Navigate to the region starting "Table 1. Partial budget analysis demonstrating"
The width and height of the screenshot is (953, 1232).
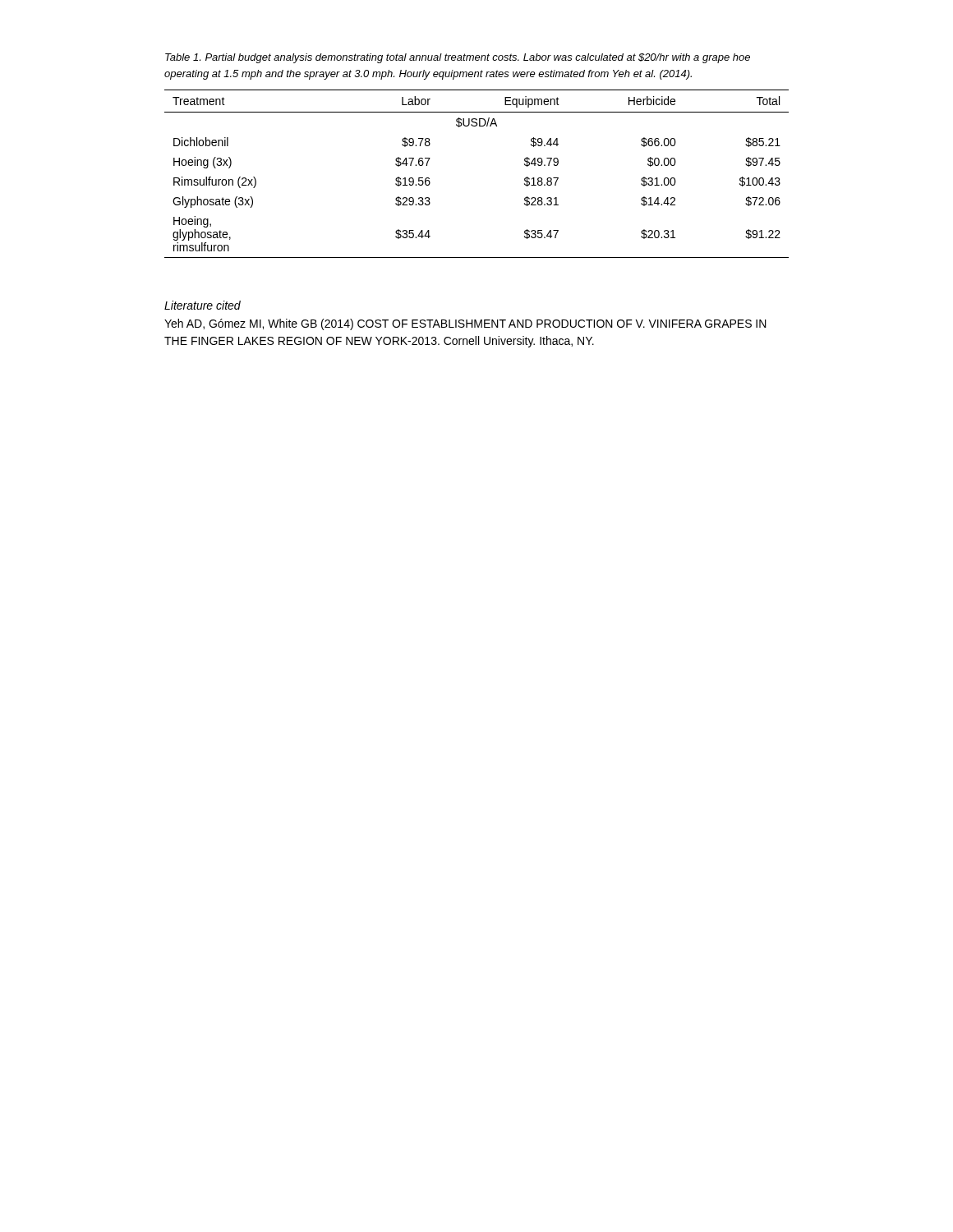(x=457, y=65)
